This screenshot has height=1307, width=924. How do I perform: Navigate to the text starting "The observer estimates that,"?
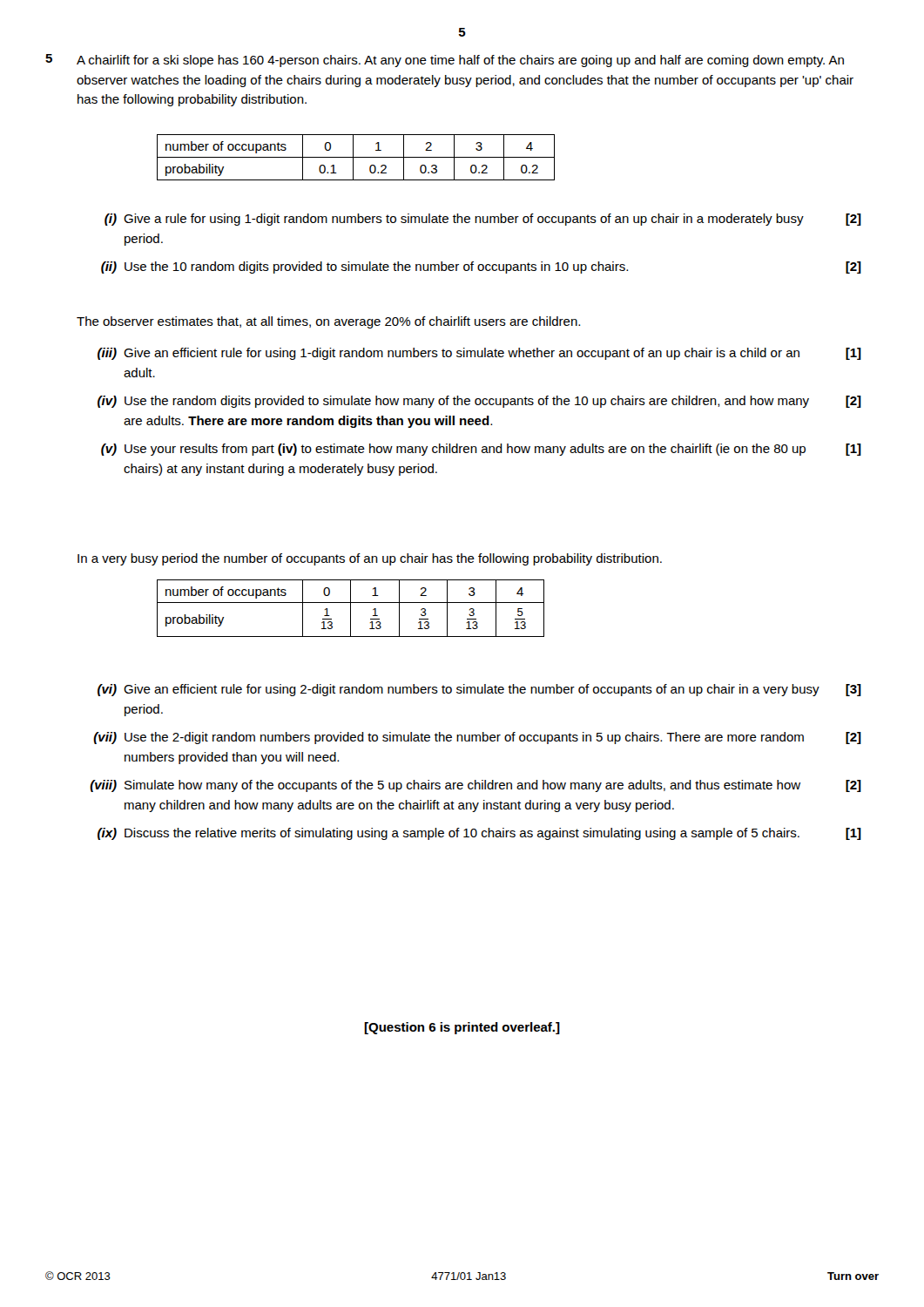pos(329,321)
